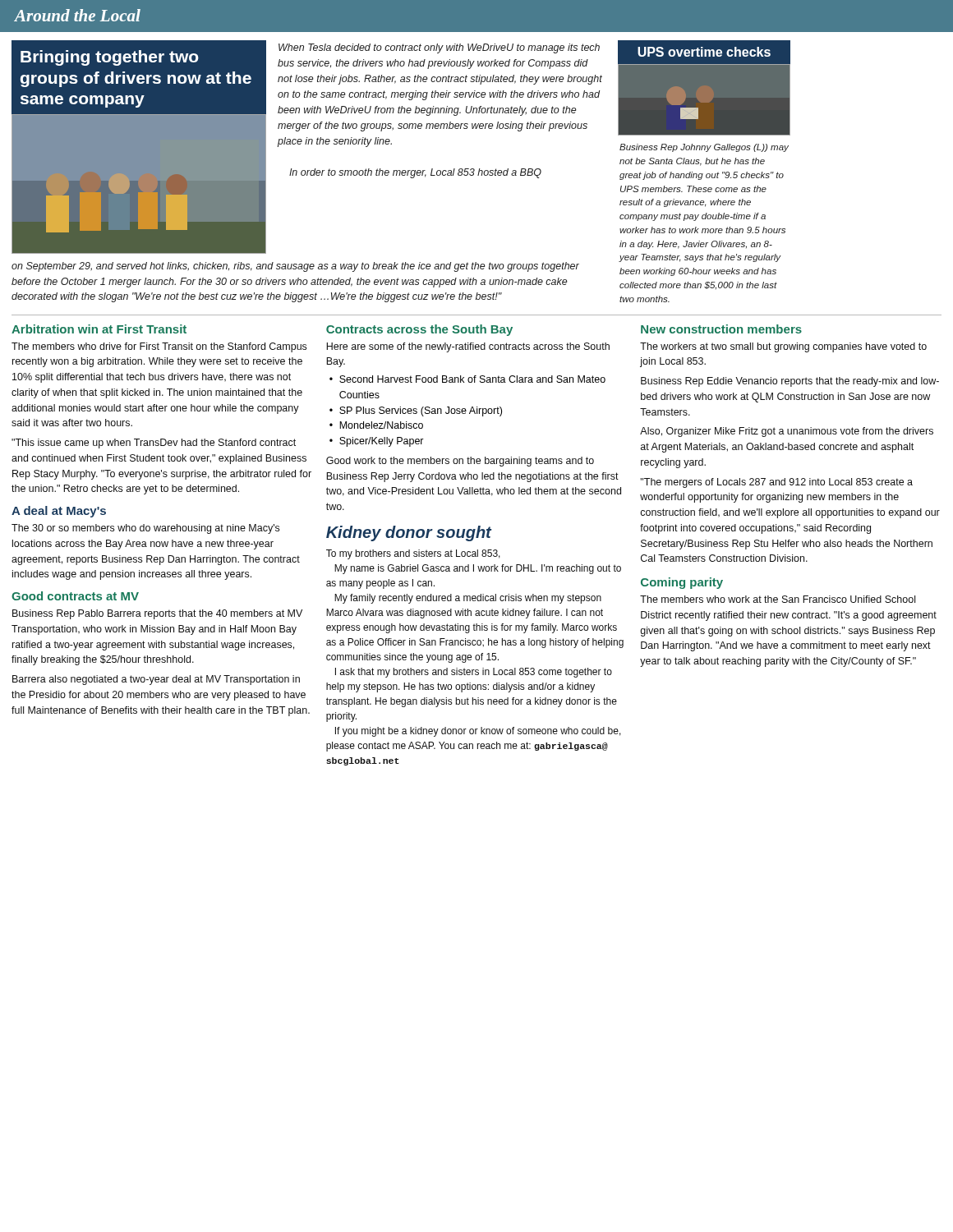Screen dimensions: 1232x953
Task: Locate the text "•Spicer/Kelly Paper"
Action: tap(376, 441)
